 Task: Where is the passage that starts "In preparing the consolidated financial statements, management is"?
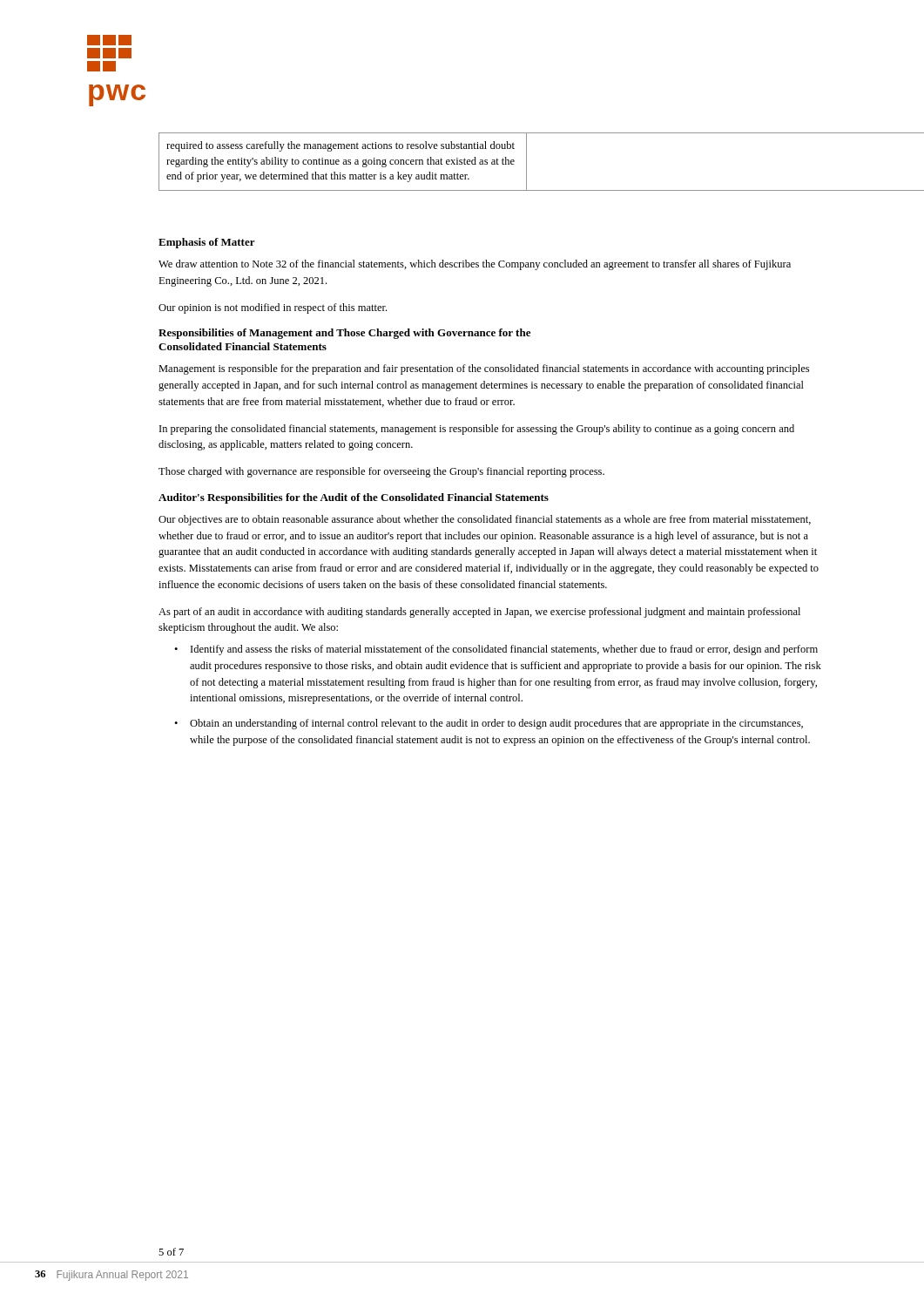[x=476, y=436]
